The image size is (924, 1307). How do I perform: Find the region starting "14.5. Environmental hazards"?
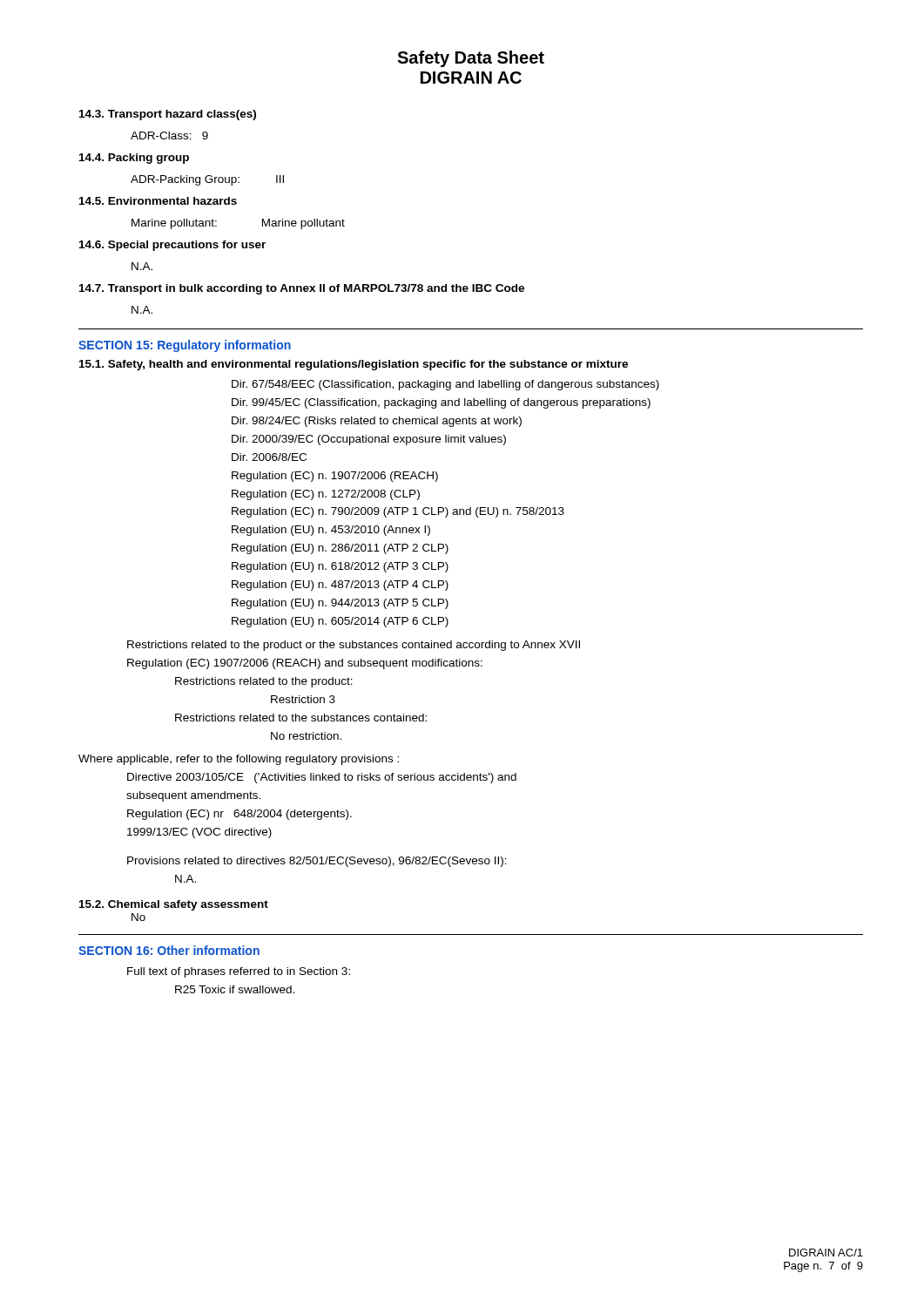pos(158,201)
